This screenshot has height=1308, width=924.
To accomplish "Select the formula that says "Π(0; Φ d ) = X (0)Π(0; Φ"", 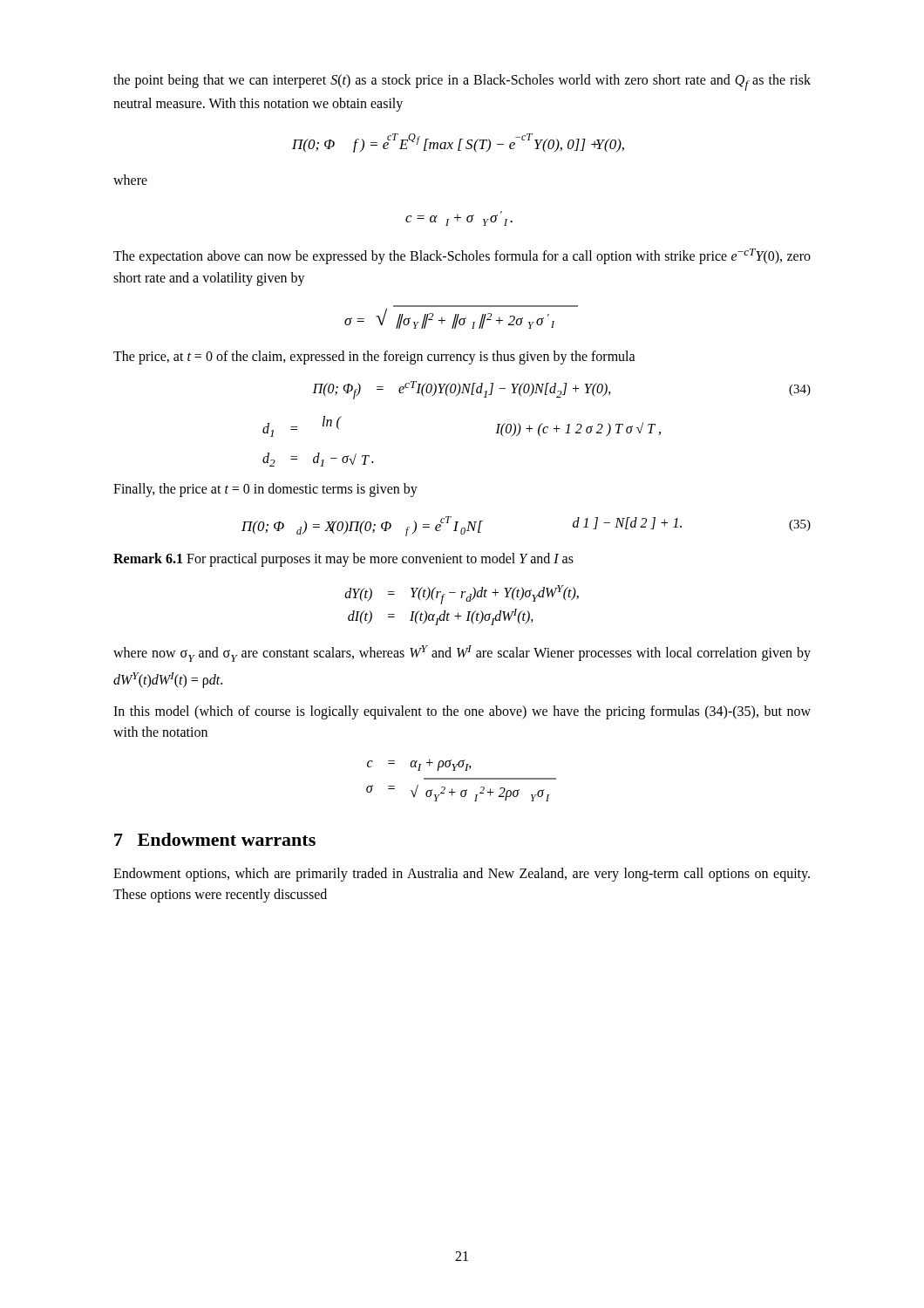I will coord(462,524).
